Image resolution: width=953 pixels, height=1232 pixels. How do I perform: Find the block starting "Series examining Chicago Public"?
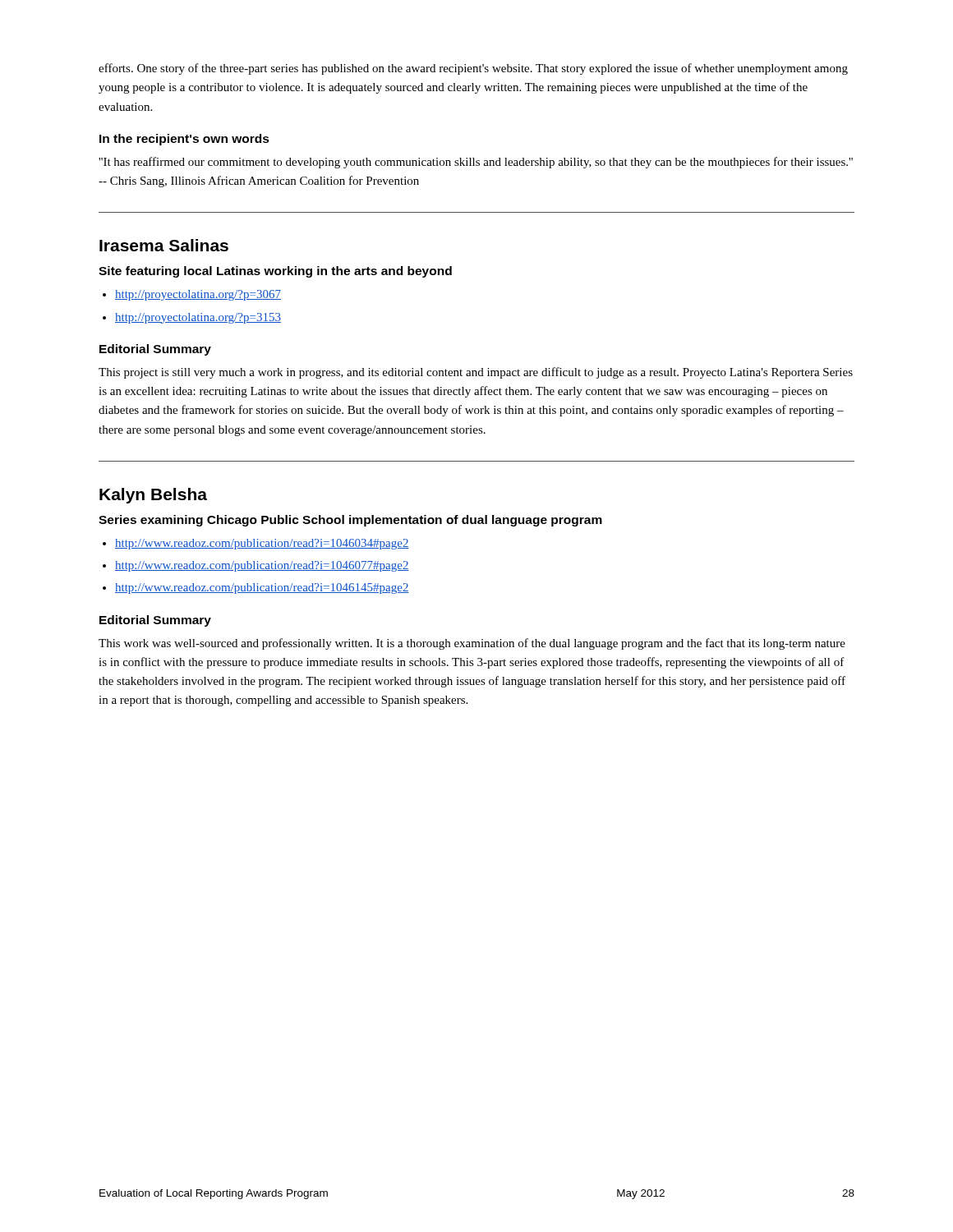click(350, 519)
